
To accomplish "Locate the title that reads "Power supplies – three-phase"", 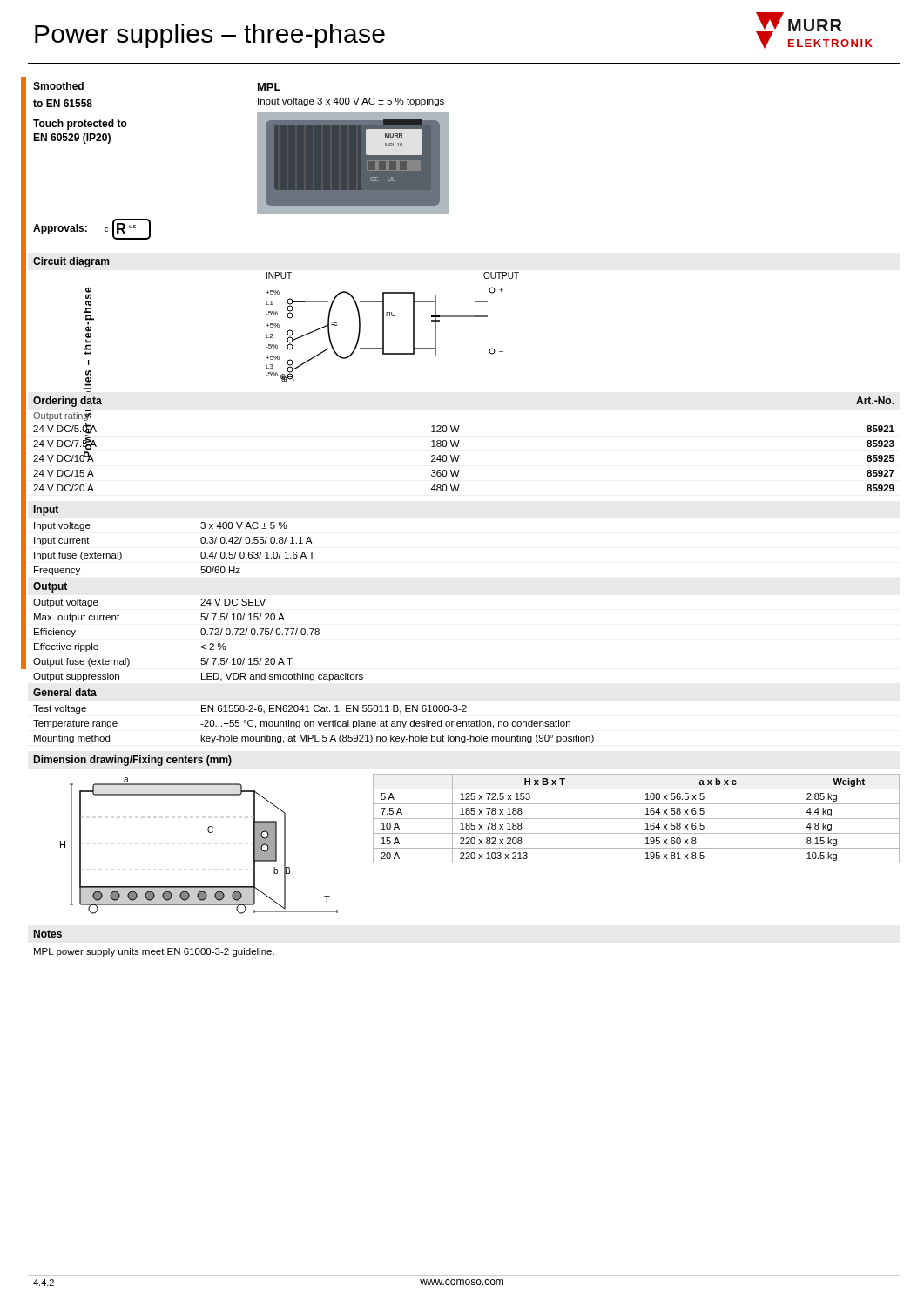I will [x=210, y=34].
